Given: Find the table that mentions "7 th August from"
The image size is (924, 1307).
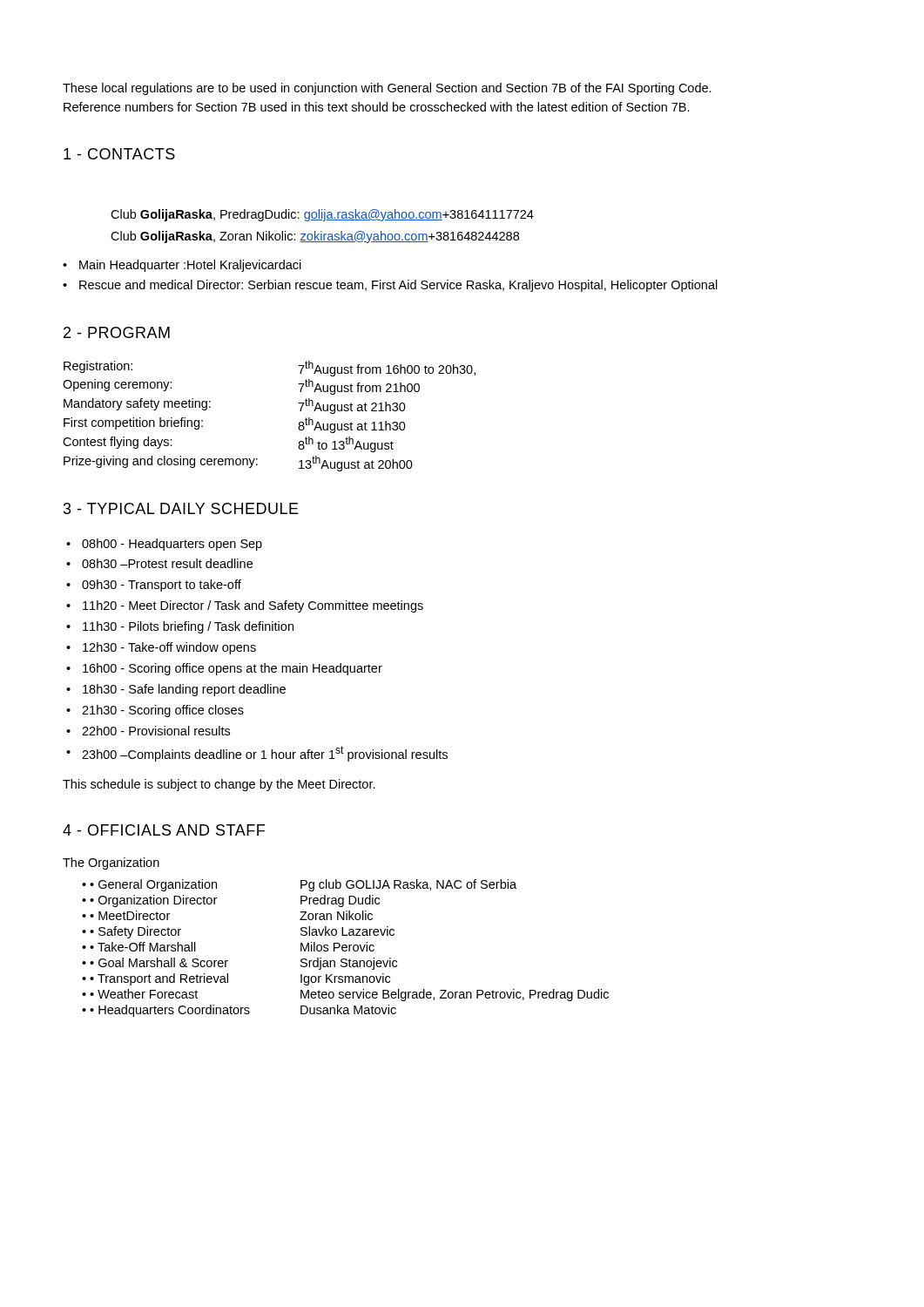Looking at the screenshot, I should point(462,415).
